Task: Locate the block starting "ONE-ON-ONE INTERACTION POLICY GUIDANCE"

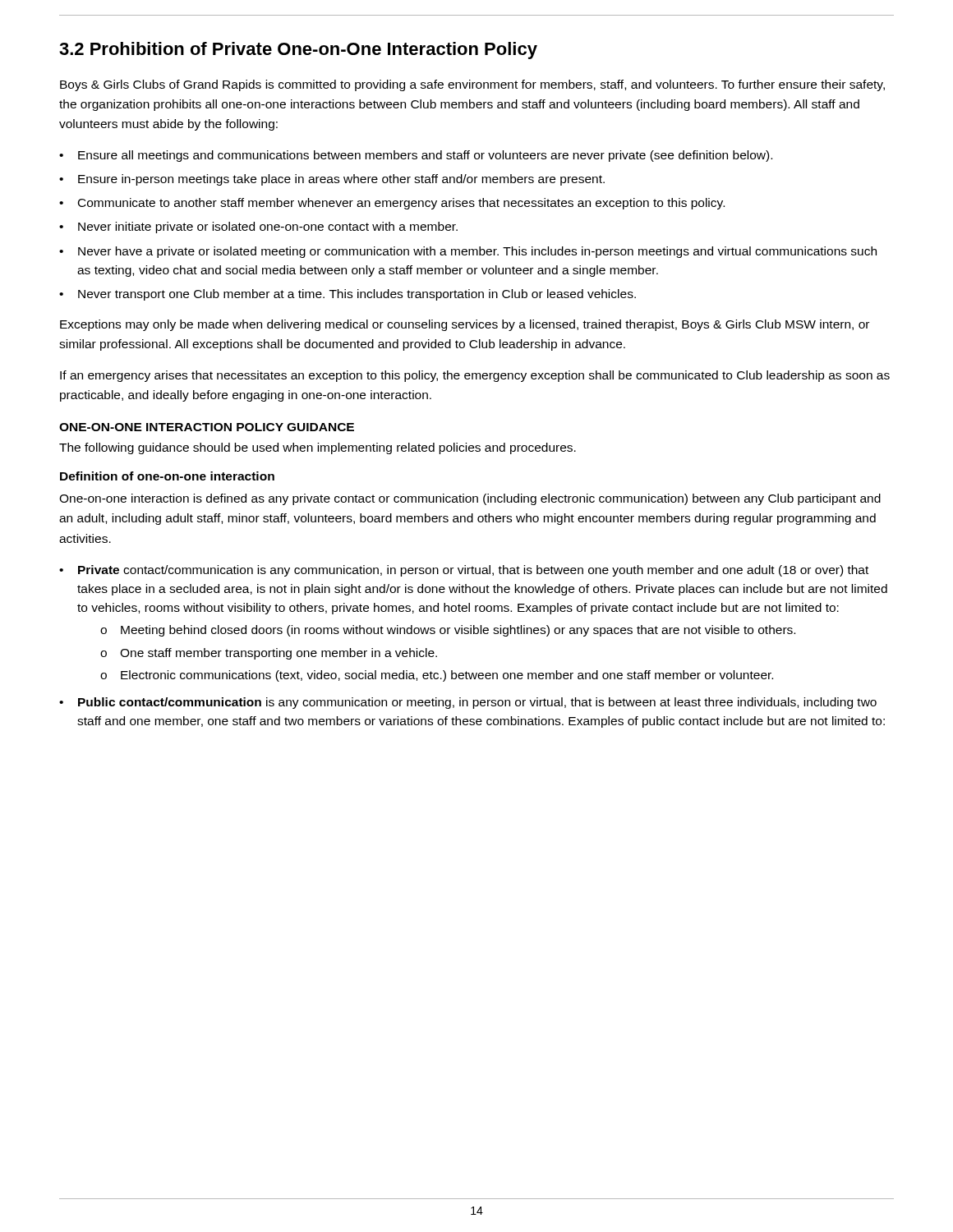Action: click(207, 427)
